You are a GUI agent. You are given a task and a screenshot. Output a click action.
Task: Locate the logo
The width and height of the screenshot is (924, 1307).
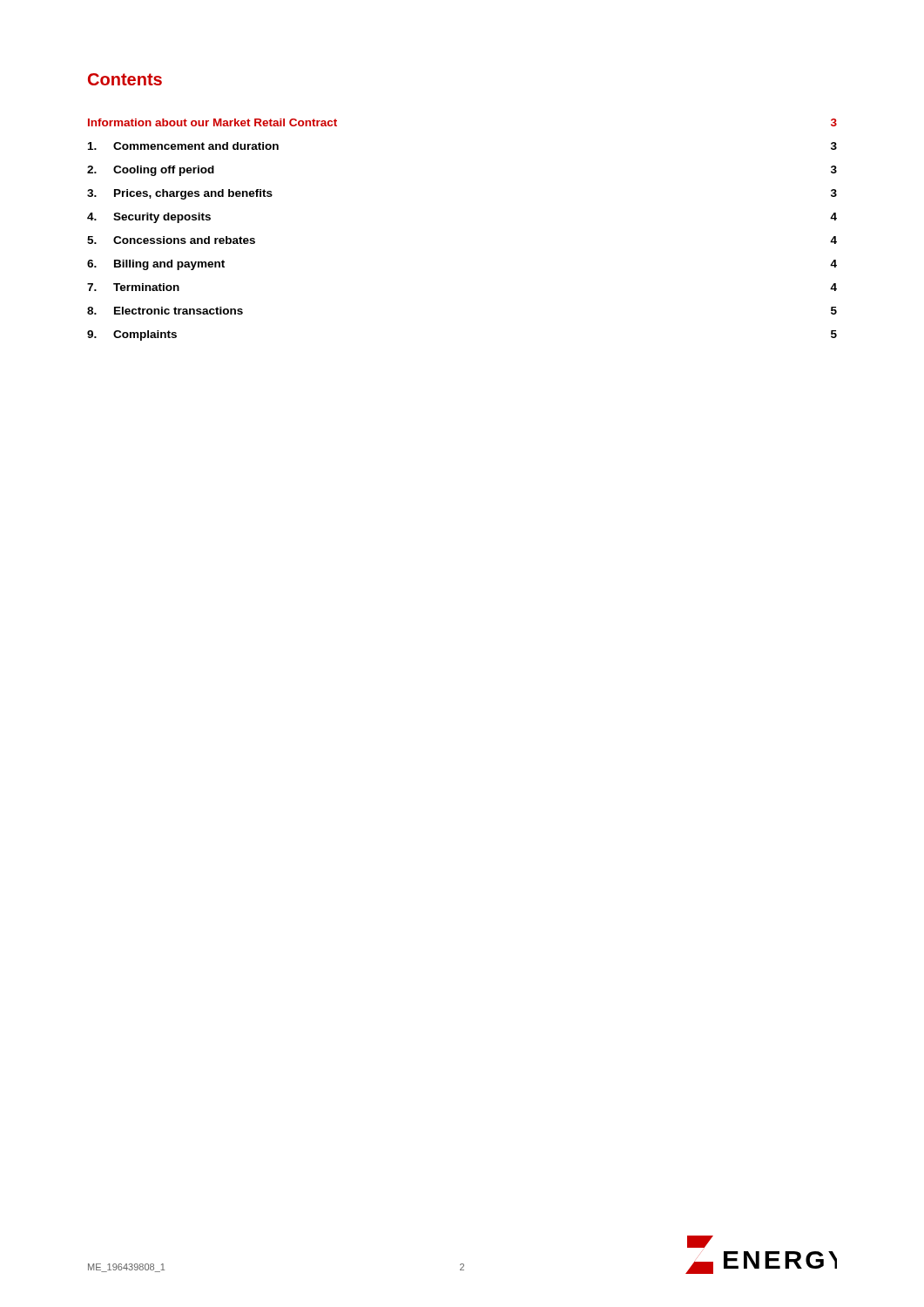click(759, 1256)
